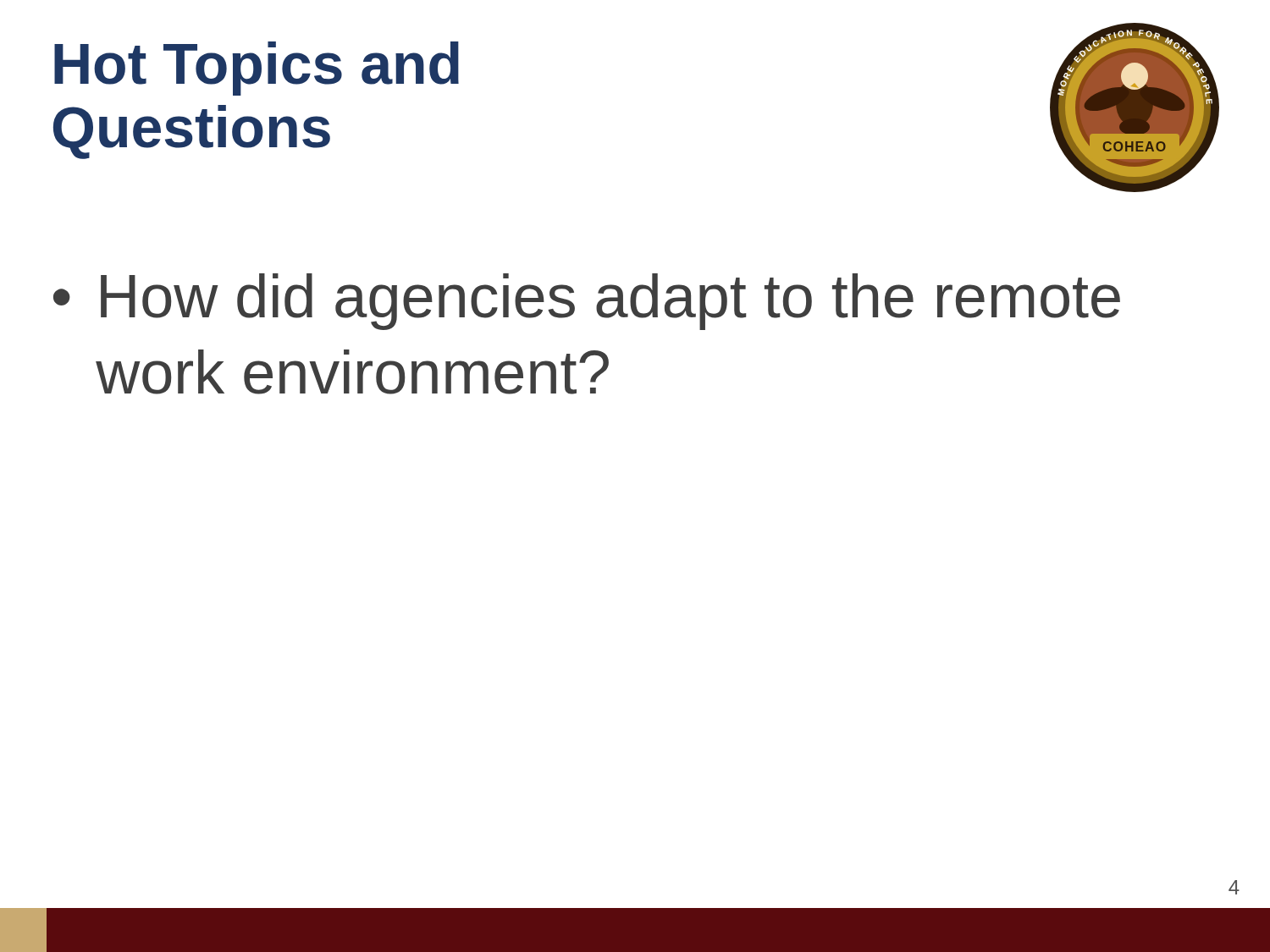The height and width of the screenshot is (952, 1270).
Task: Select the logo
Action: click(1134, 107)
